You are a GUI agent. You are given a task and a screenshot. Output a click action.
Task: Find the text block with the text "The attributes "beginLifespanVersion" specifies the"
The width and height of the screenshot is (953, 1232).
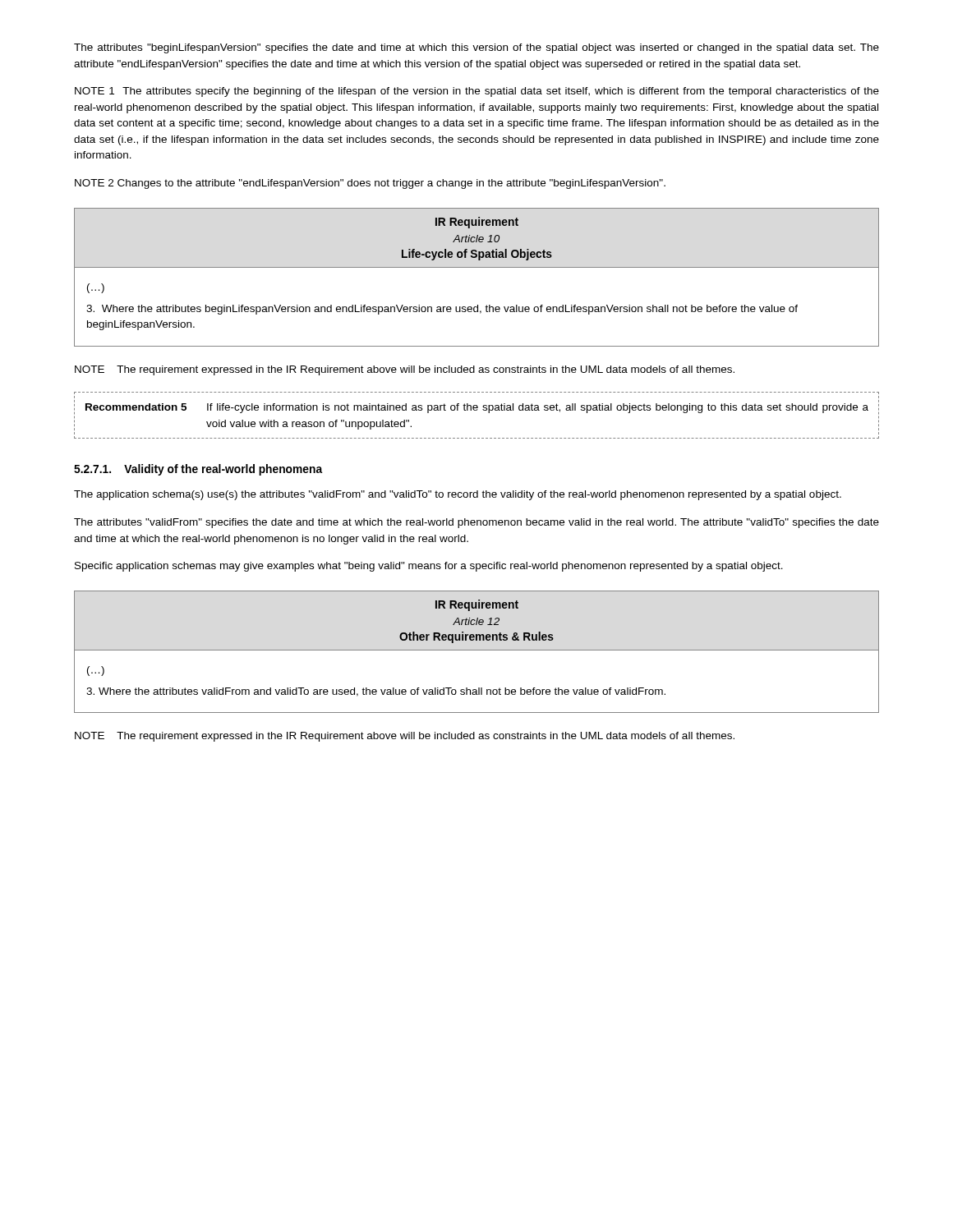point(476,55)
